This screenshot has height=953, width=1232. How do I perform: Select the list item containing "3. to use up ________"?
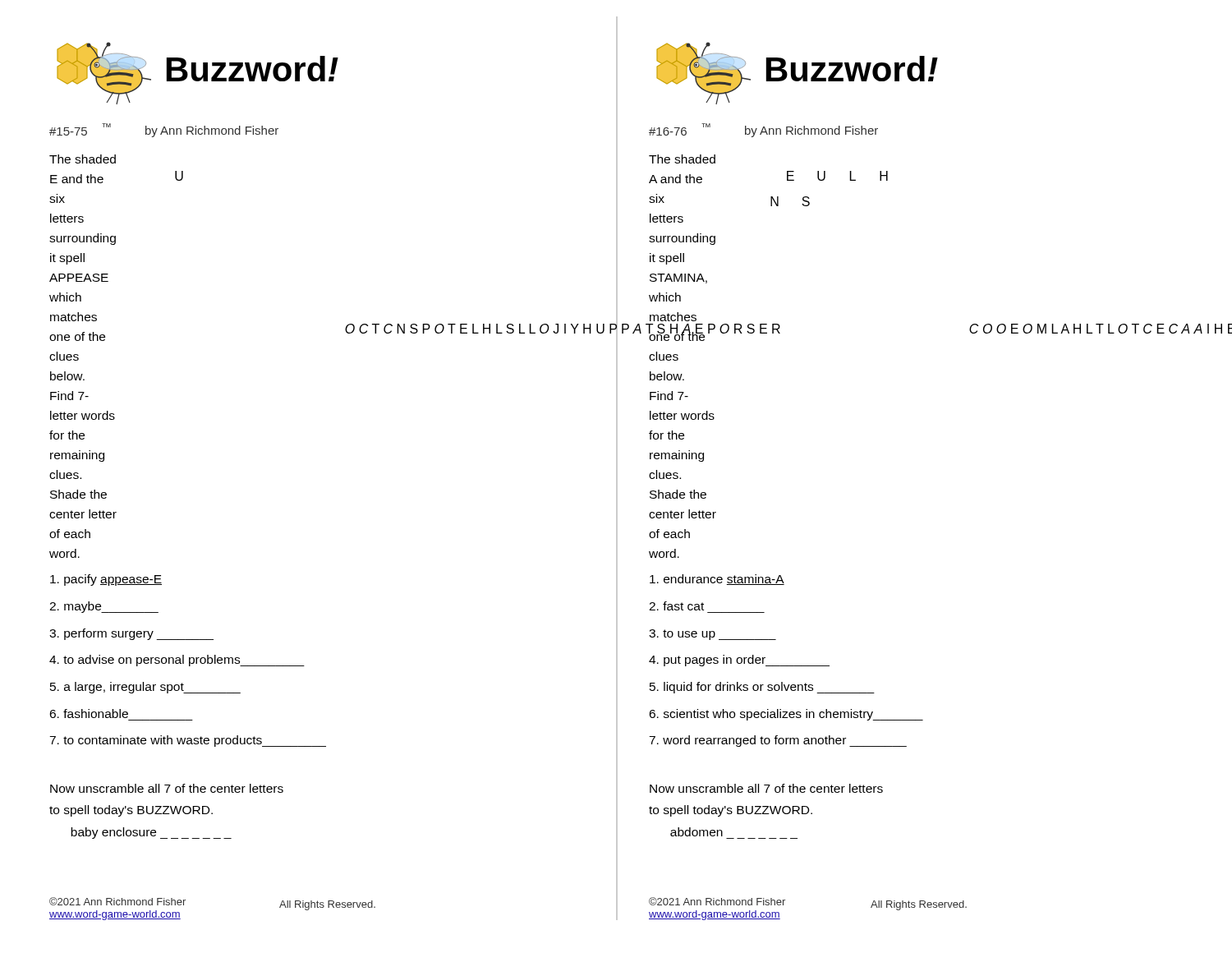pos(712,633)
